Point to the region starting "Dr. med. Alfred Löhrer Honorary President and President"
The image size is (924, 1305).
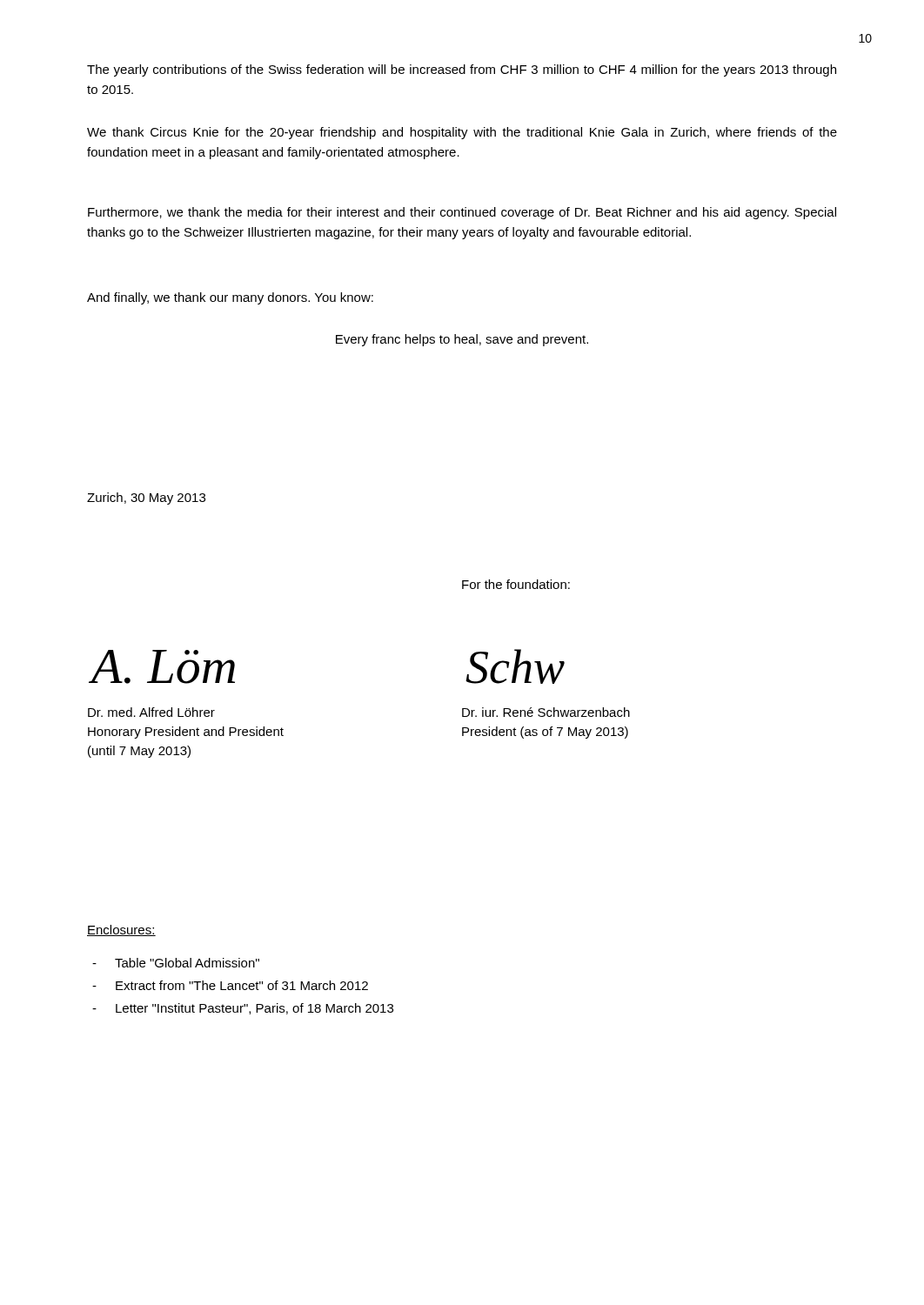click(185, 731)
